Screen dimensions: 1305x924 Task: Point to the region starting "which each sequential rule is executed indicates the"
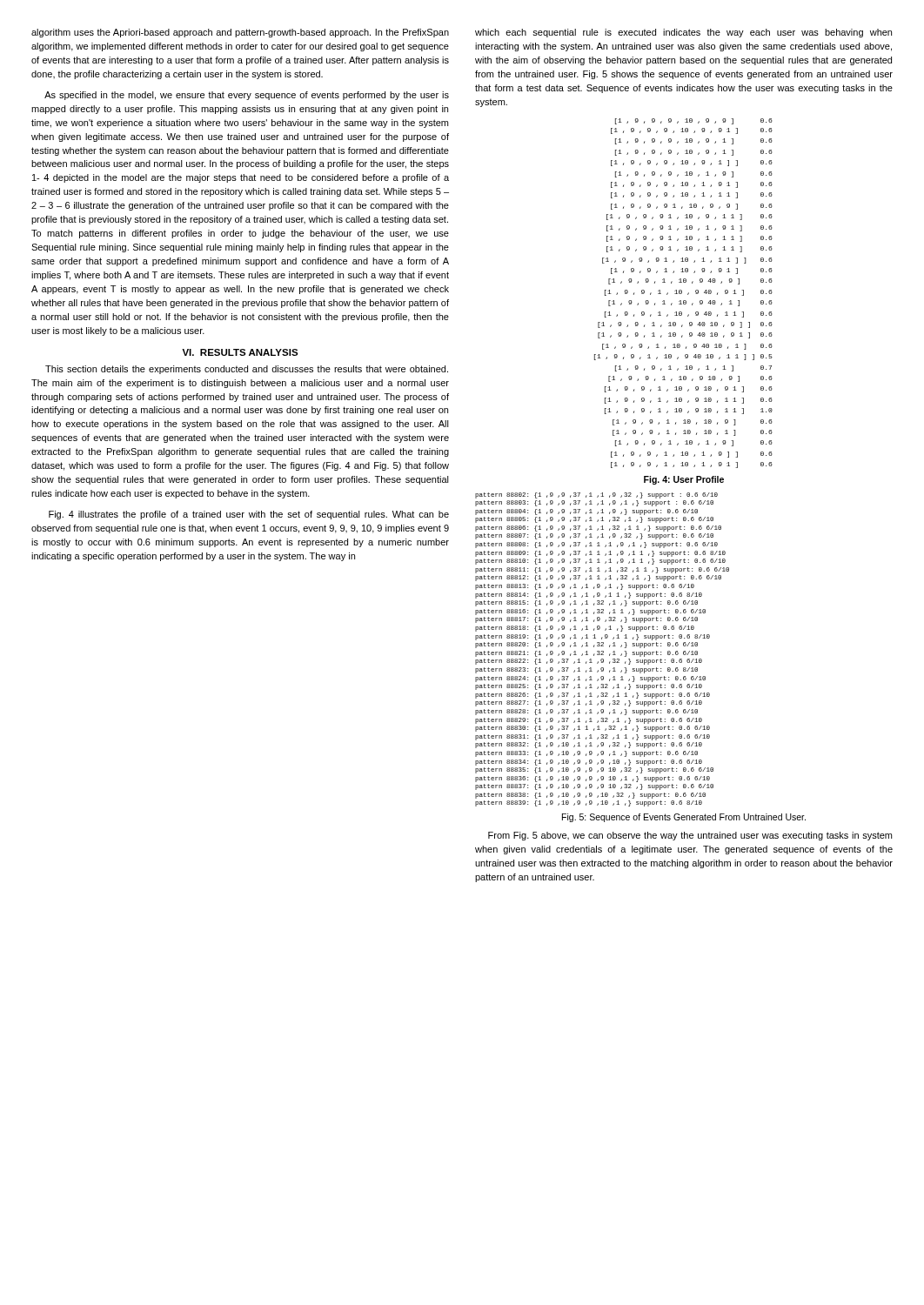tap(684, 67)
